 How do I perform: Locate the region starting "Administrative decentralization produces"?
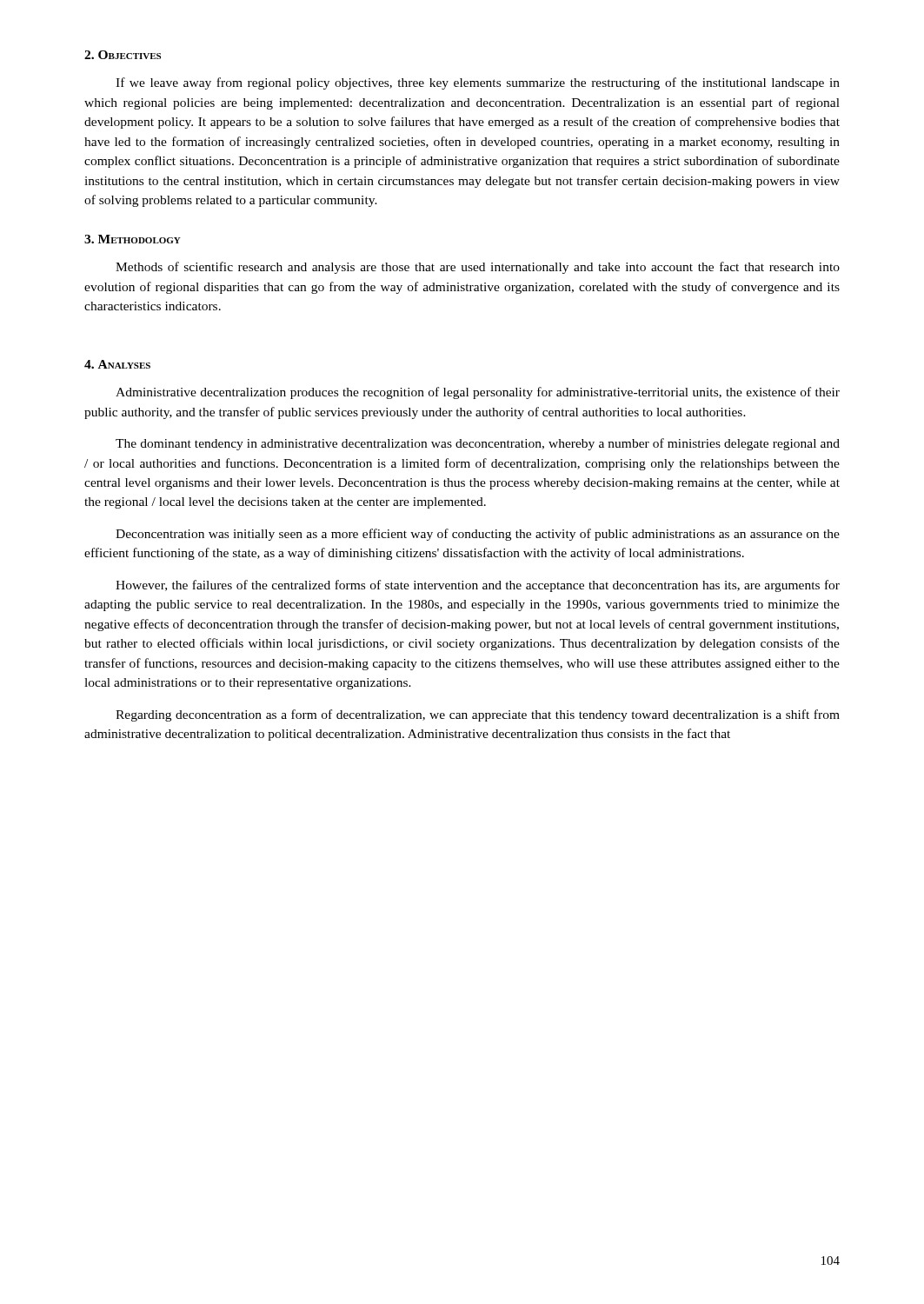[462, 402]
